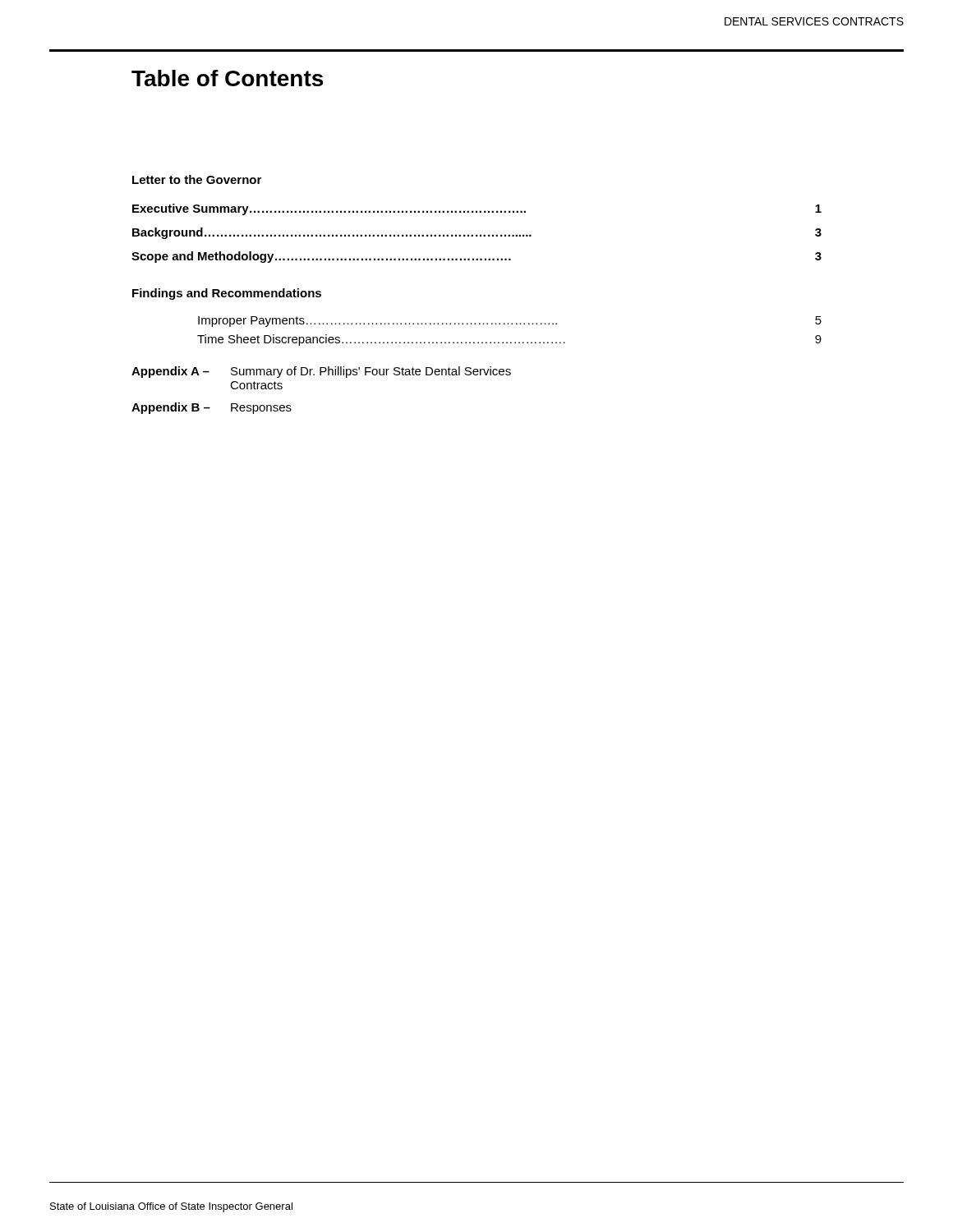Locate the list item that says "Executive Summary………………………………………………………….. 1"

476,208
